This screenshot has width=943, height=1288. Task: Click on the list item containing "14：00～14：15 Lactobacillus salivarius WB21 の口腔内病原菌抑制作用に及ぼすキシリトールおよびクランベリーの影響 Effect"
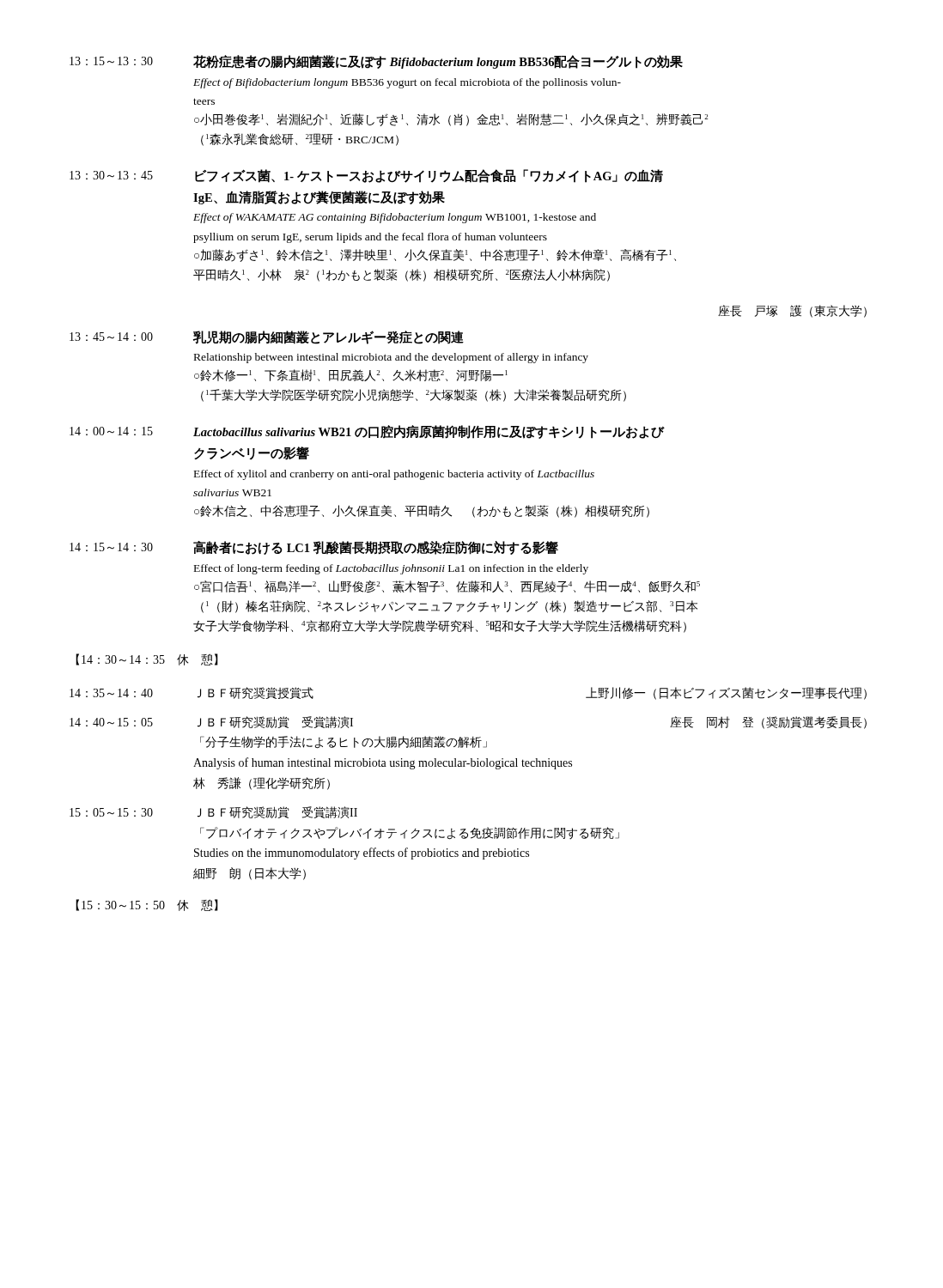[x=472, y=472]
